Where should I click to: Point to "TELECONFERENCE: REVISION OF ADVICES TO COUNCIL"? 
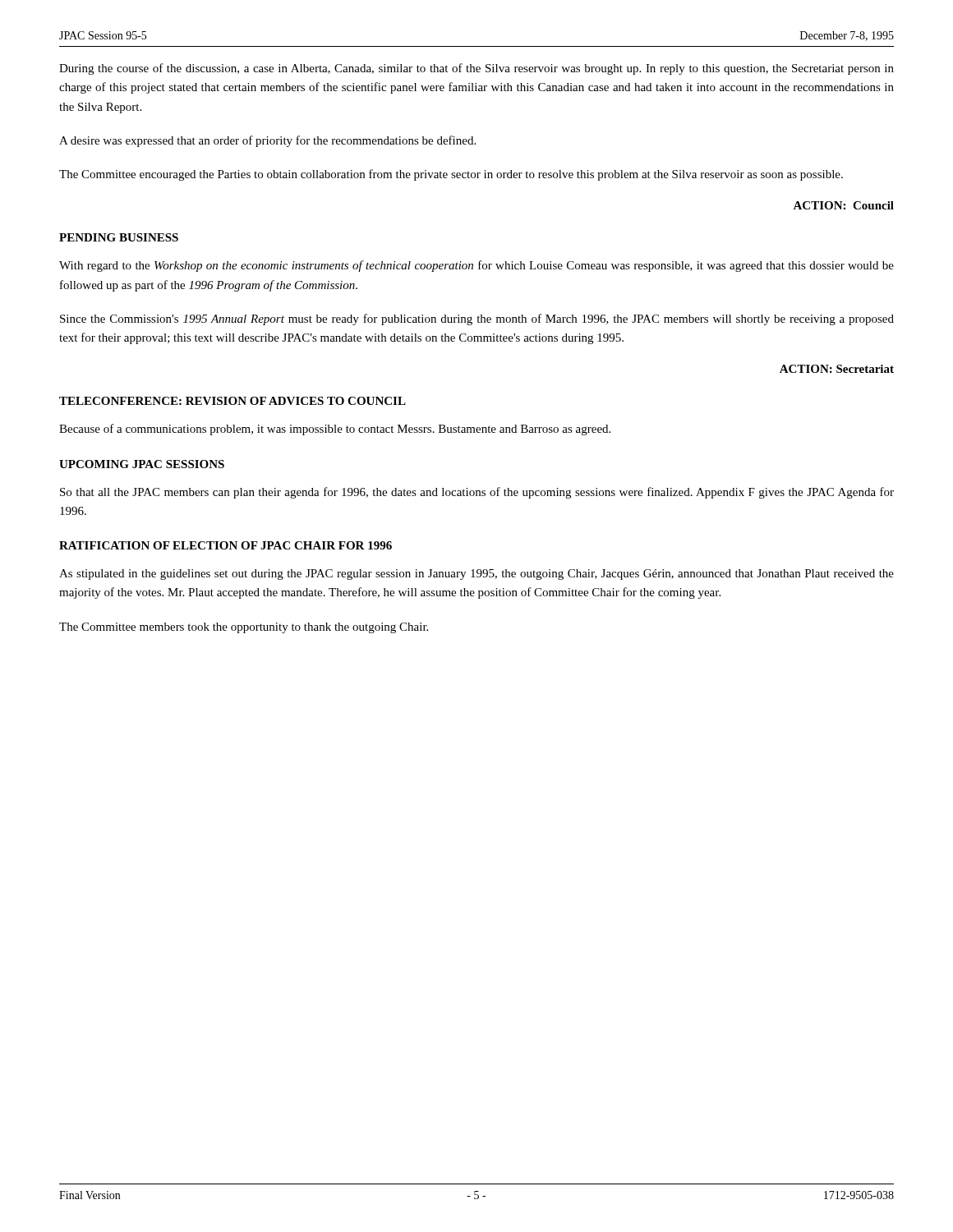pos(232,401)
